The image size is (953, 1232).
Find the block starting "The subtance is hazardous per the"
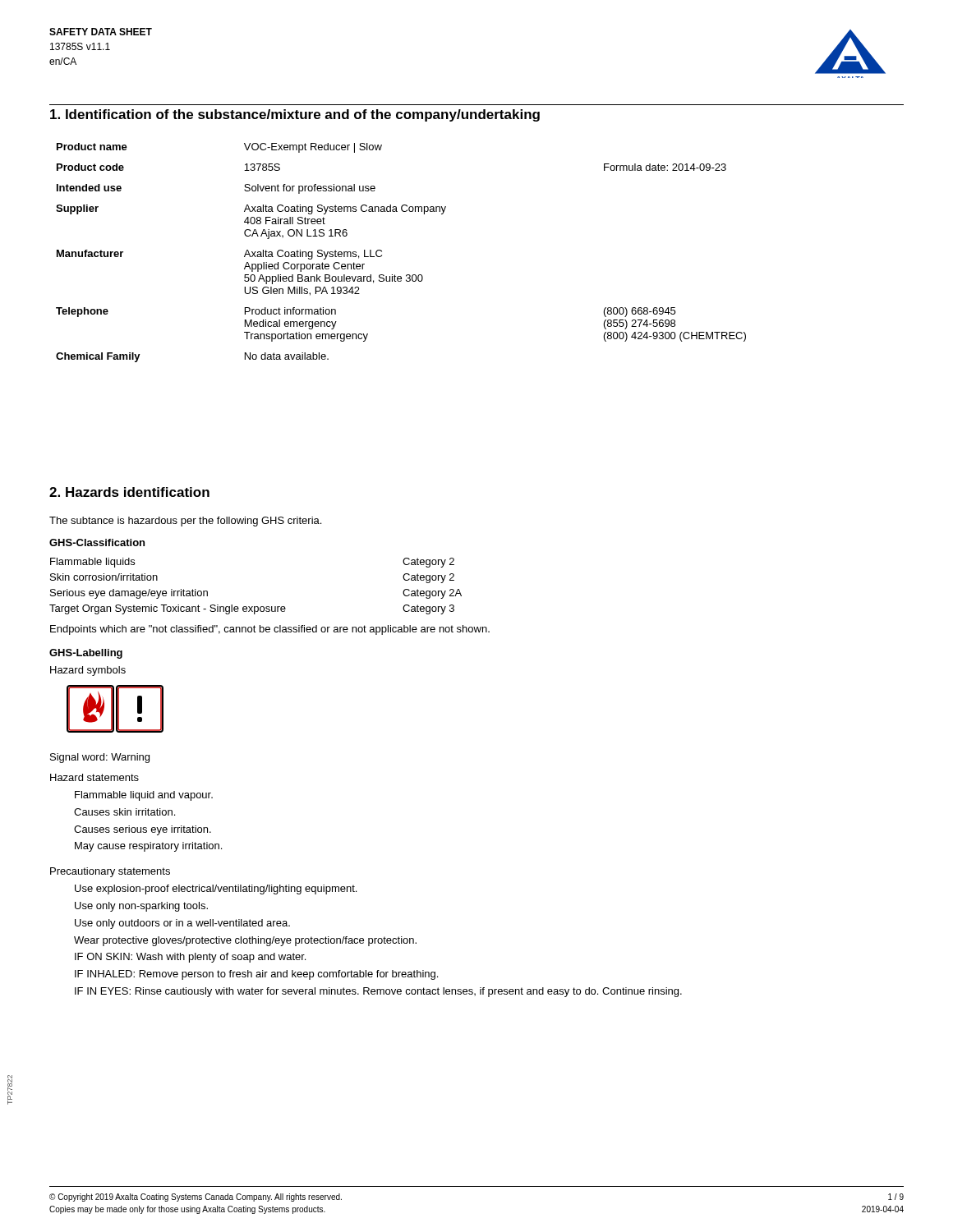[x=186, y=520]
